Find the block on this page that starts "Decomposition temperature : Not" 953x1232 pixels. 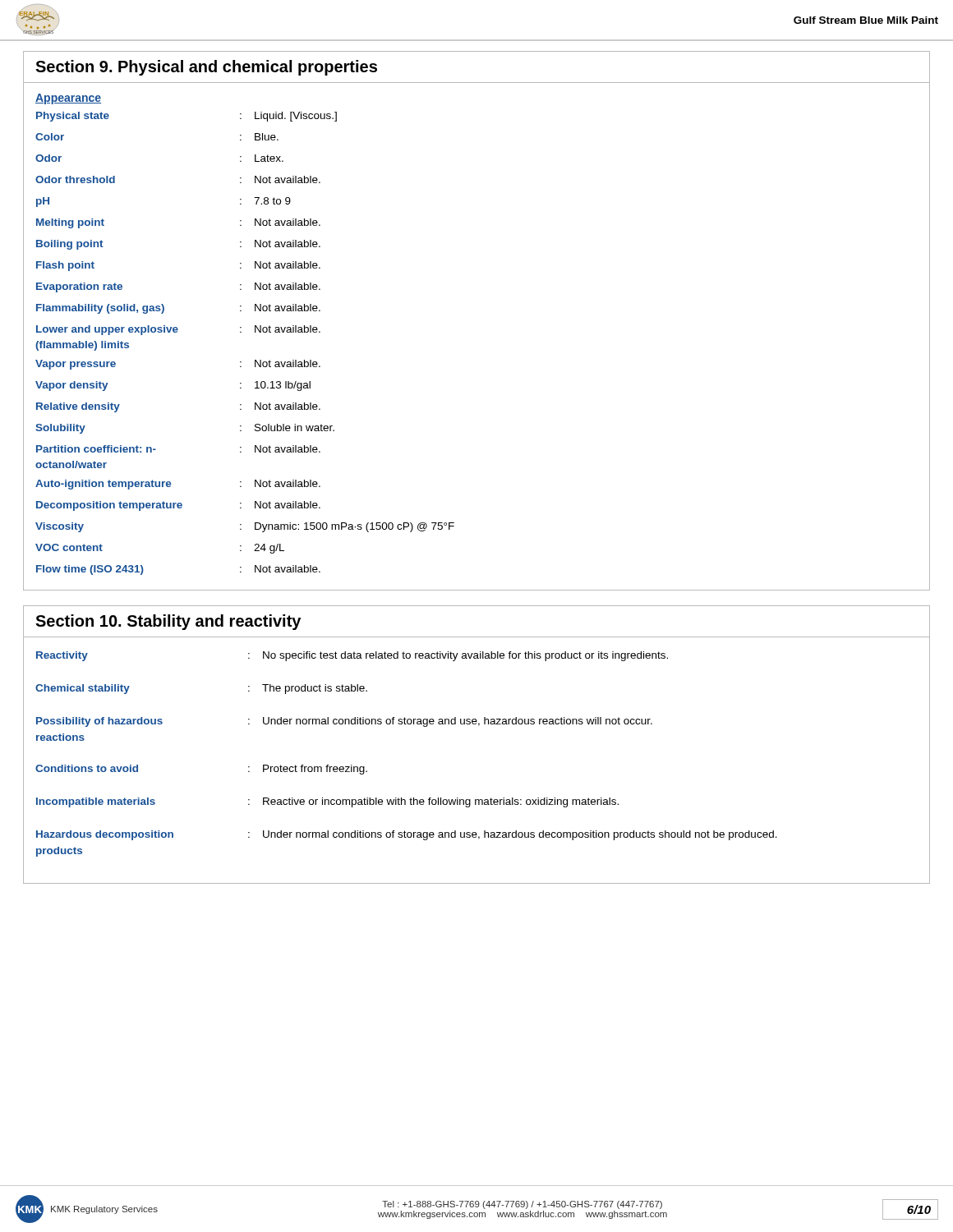(178, 506)
